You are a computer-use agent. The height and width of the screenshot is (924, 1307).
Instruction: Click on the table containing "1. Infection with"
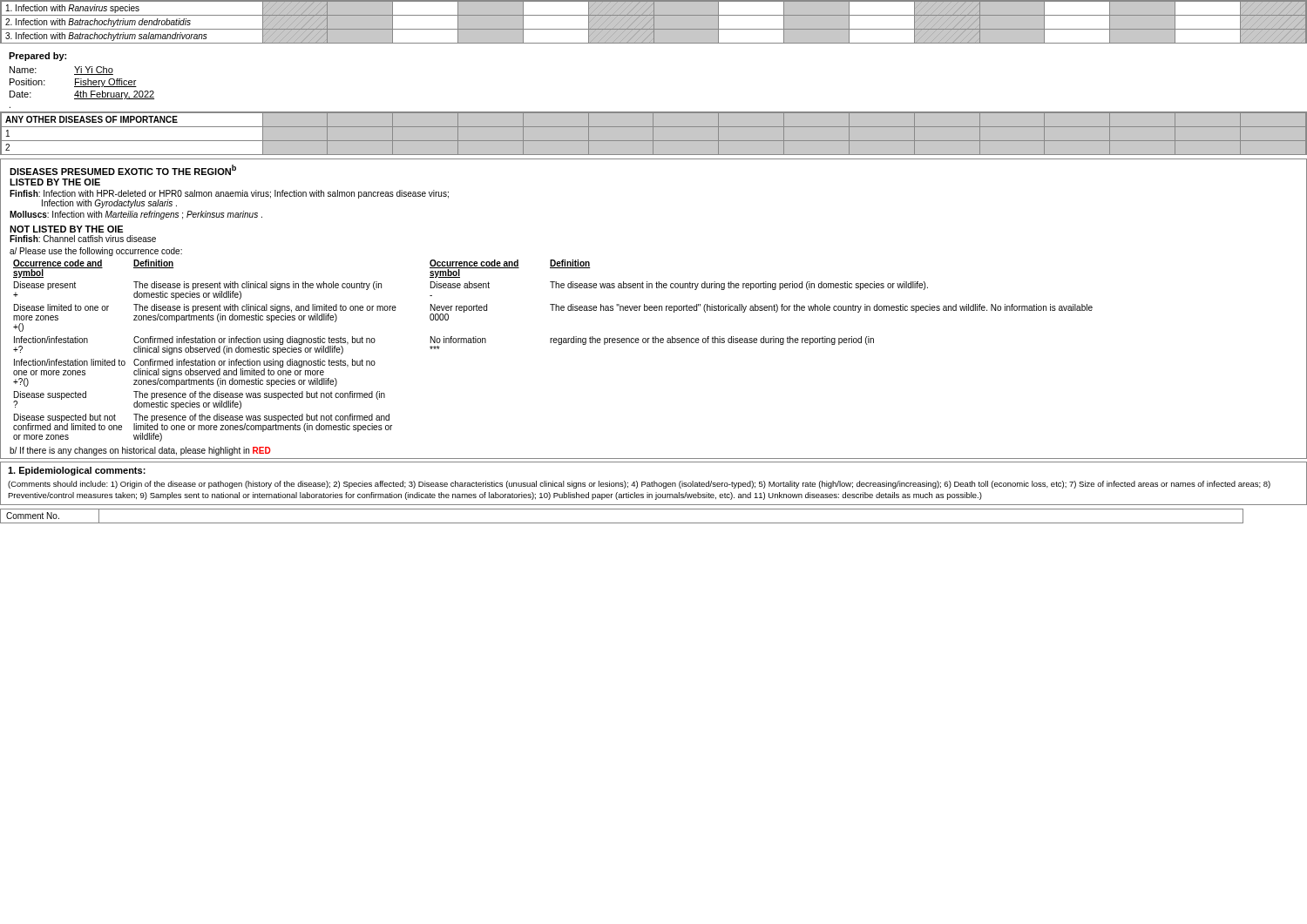(x=654, y=22)
